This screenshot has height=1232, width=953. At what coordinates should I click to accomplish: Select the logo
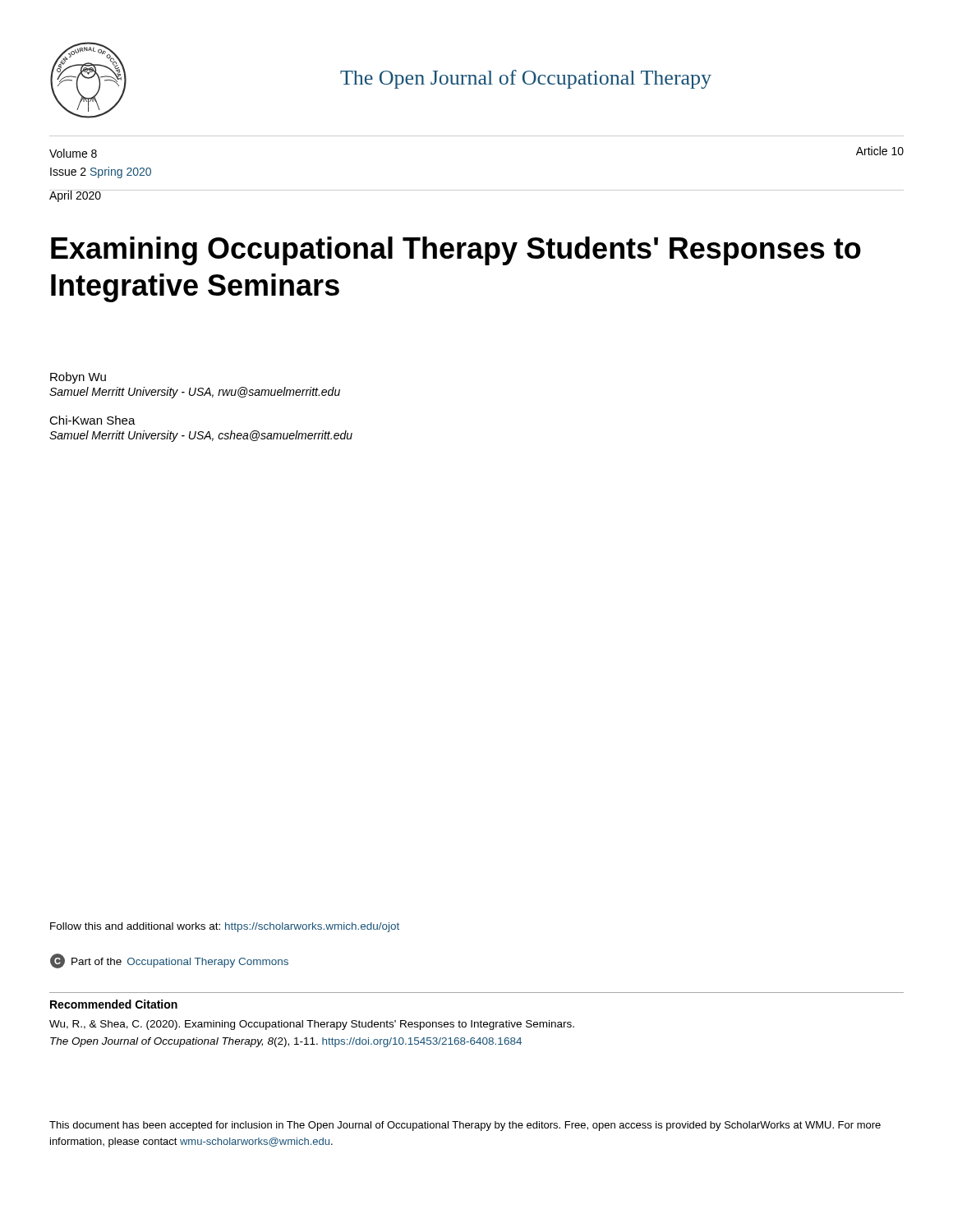[x=99, y=82]
